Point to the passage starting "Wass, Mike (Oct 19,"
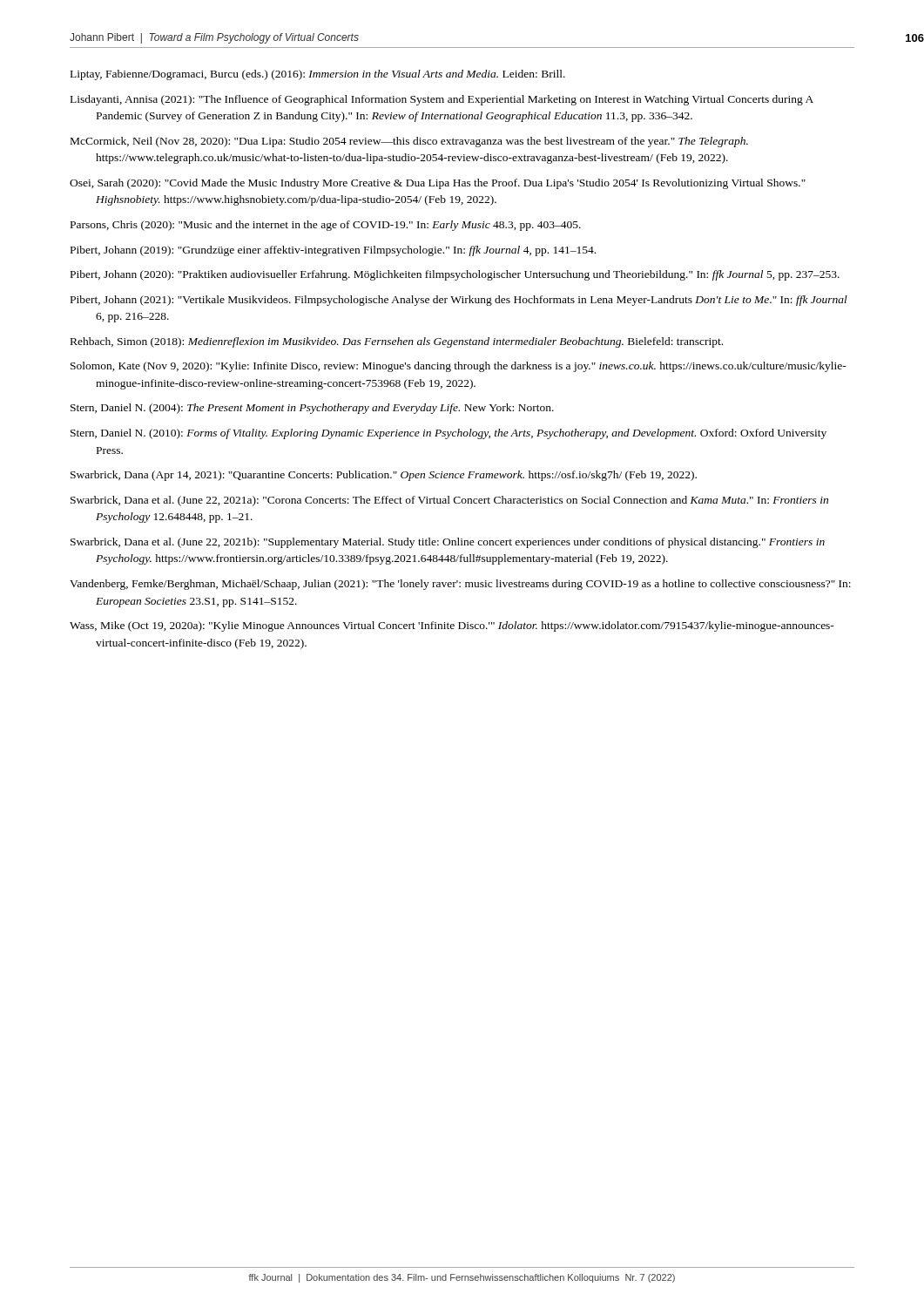This screenshot has height=1307, width=924. pyautogui.click(x=452, y=634)
